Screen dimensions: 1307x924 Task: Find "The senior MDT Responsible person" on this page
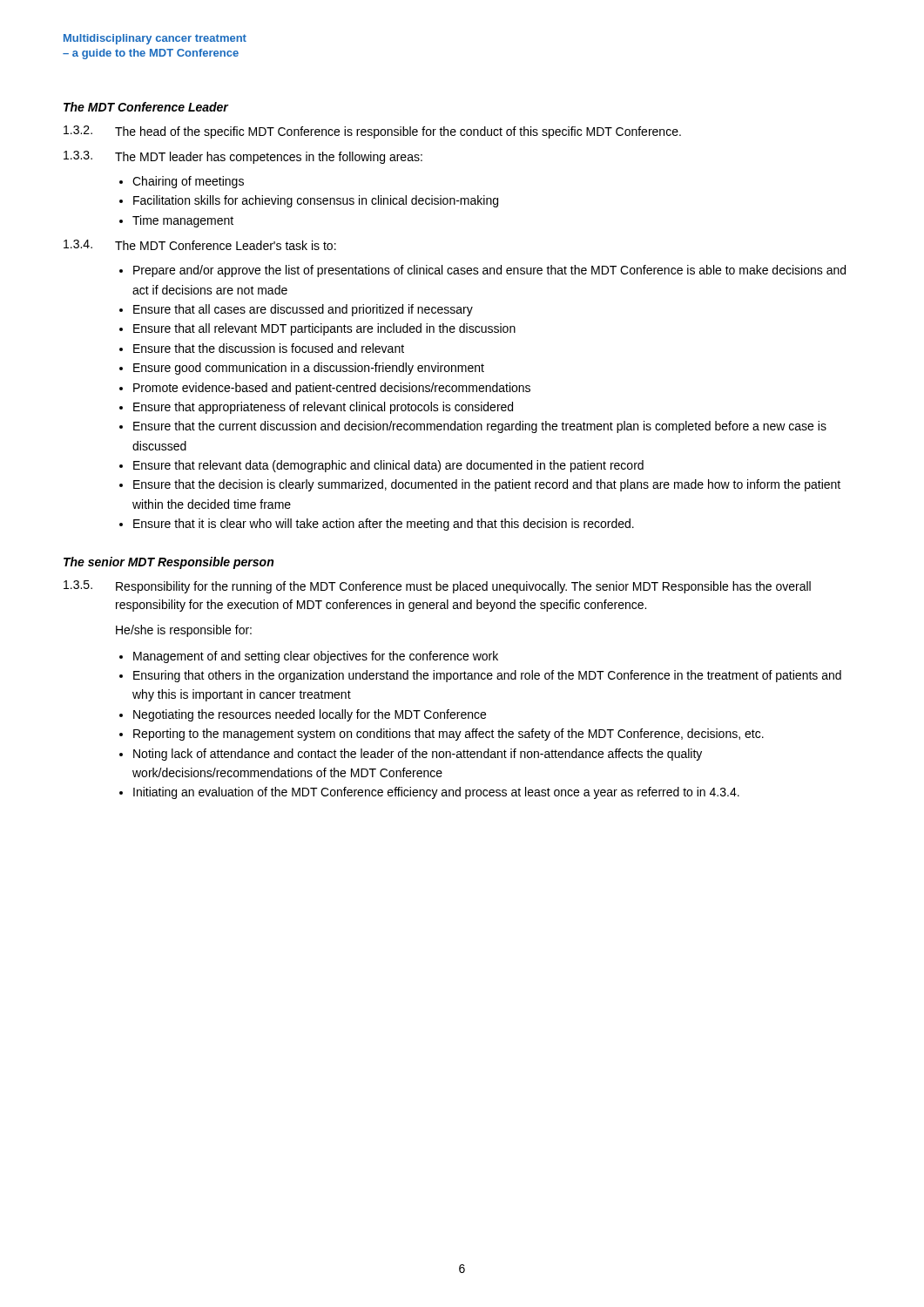168,562
